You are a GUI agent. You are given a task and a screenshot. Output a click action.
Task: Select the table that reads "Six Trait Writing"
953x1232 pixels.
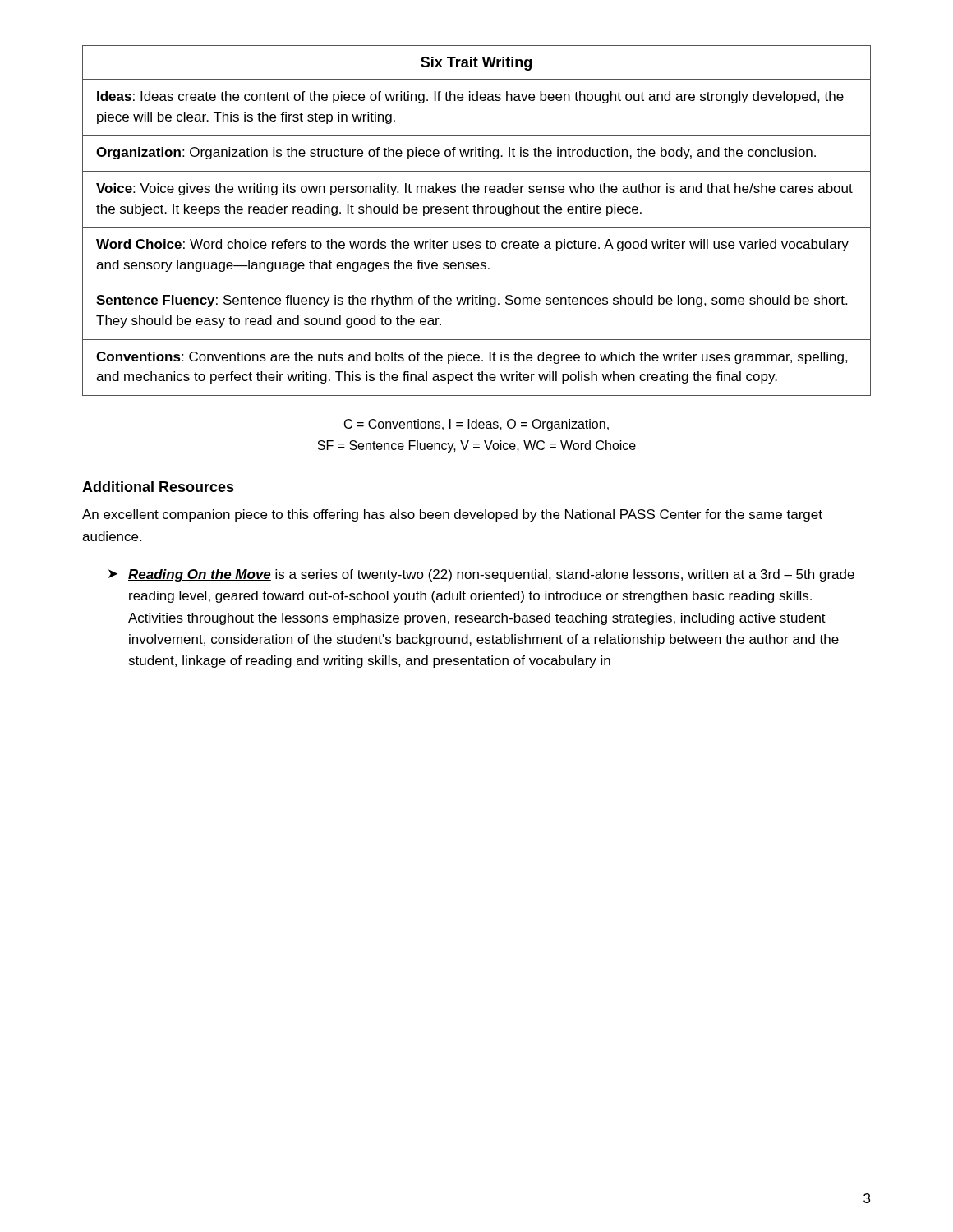click(x=476, y=221)
